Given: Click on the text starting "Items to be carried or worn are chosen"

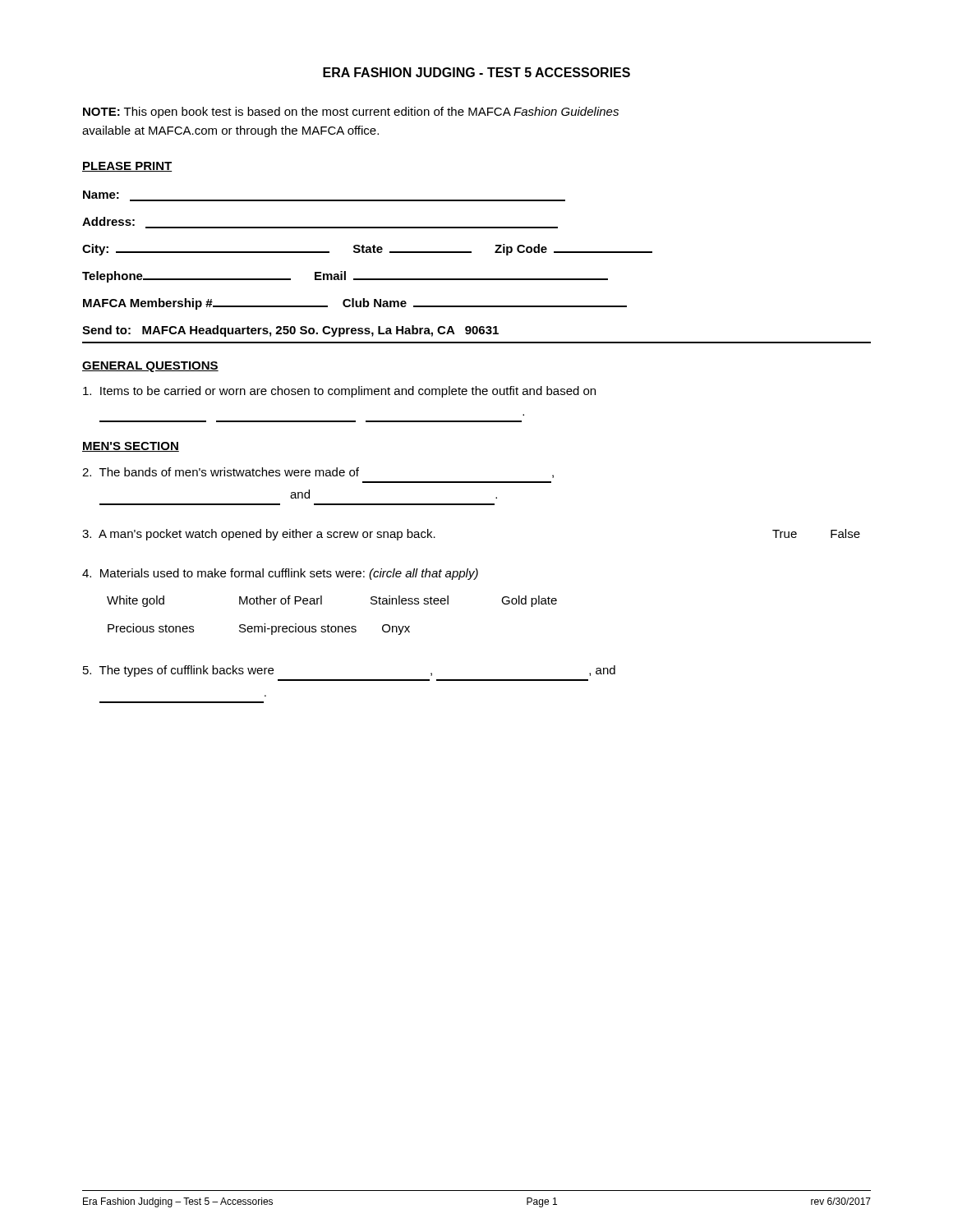Looking at the screenshot, I should coord(339,402).
